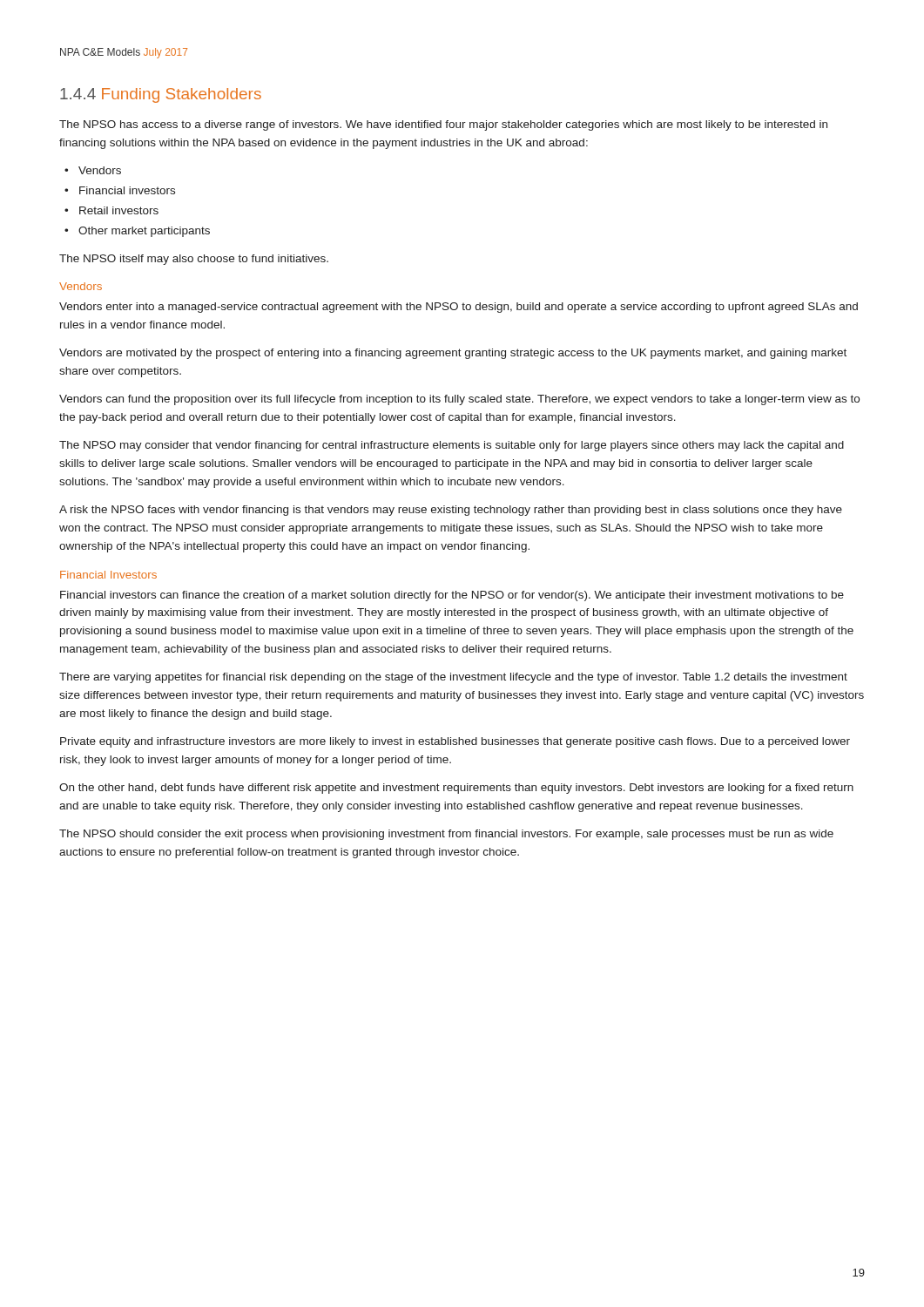924x1307 pixels.
Task: Click on the text block containing "Private equity and"
Action: [x=455, y=750]
